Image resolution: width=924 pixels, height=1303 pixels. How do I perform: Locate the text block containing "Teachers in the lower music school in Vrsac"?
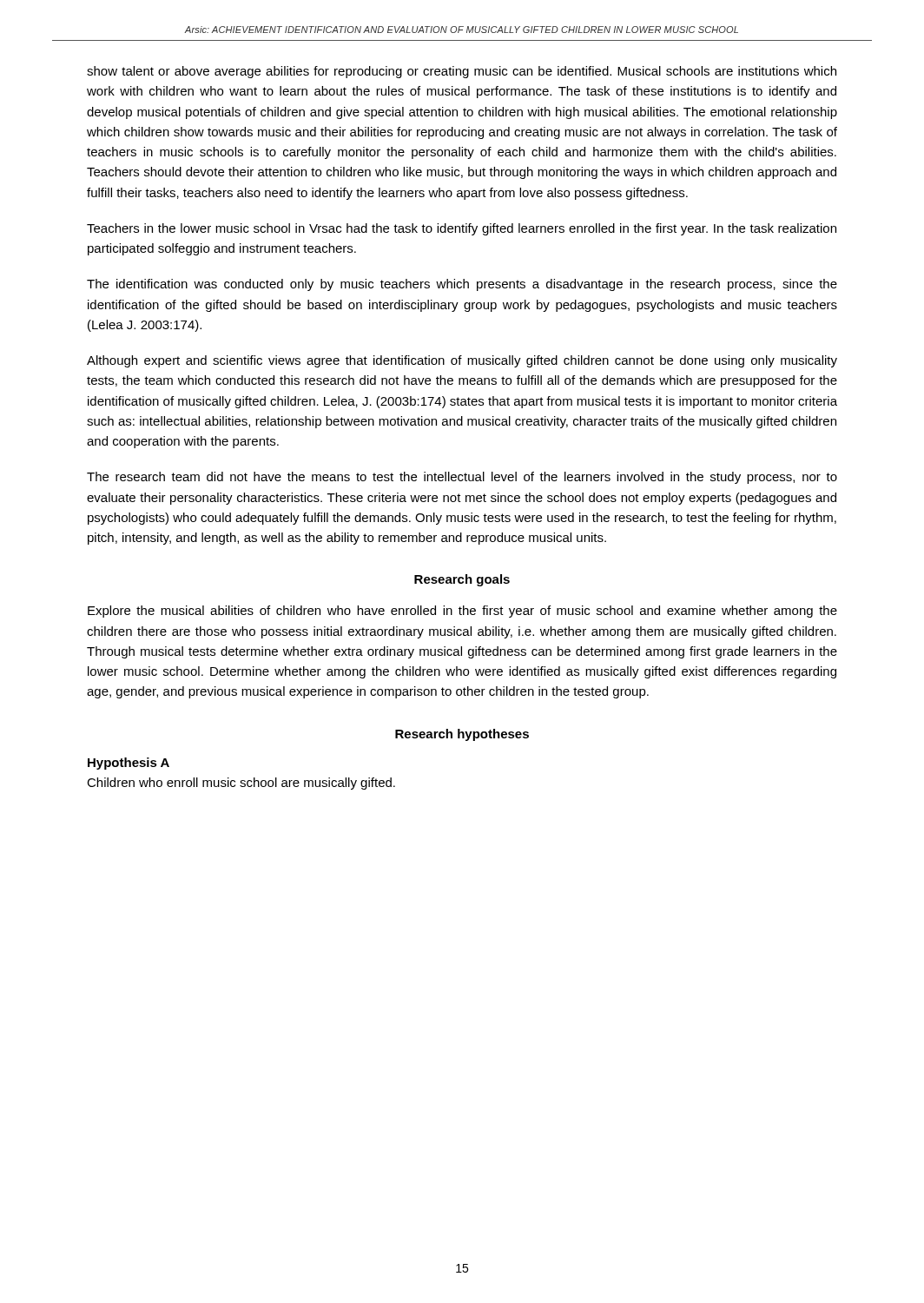tap(462, 238)
